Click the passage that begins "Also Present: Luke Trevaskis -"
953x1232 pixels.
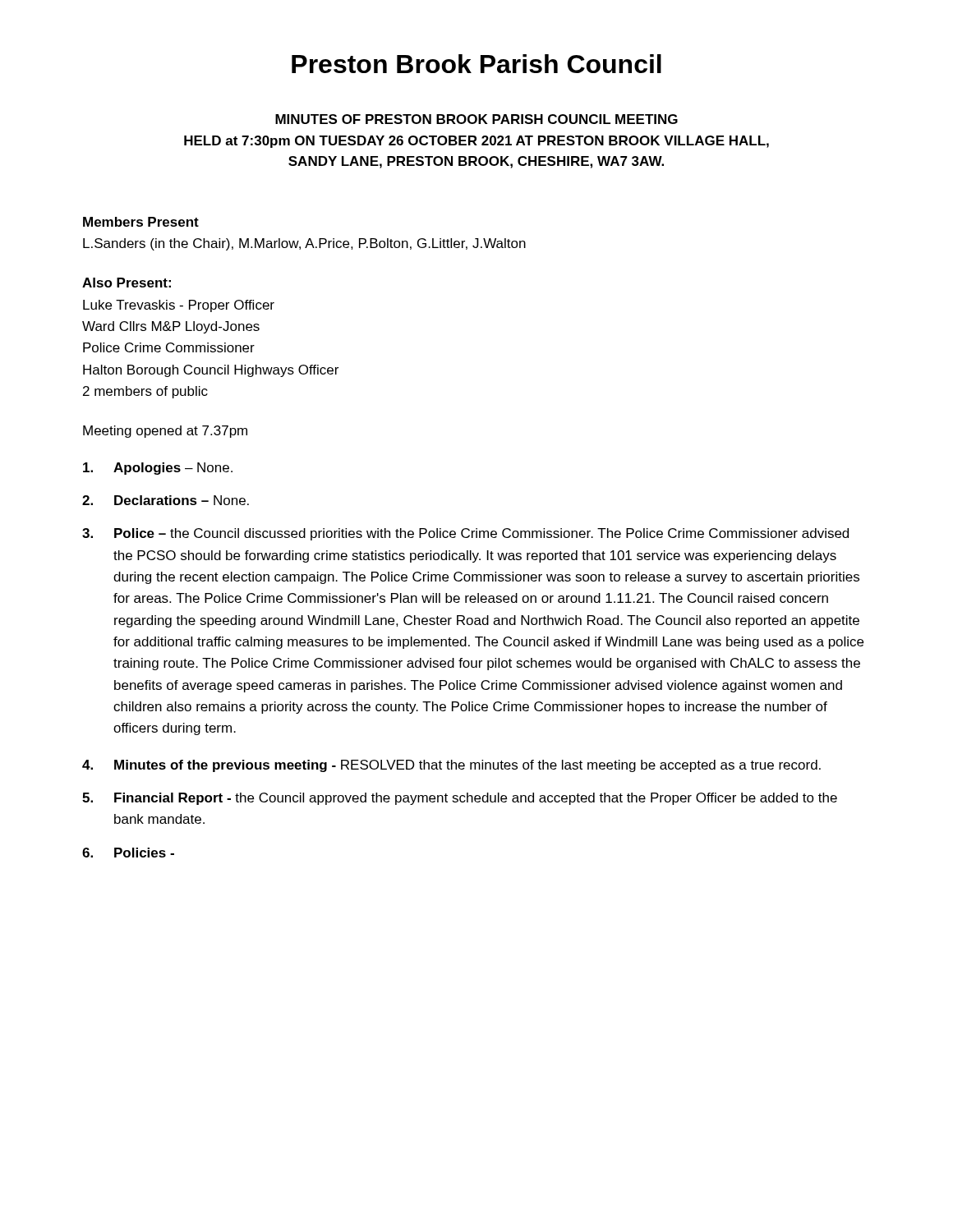click(127, 283)
